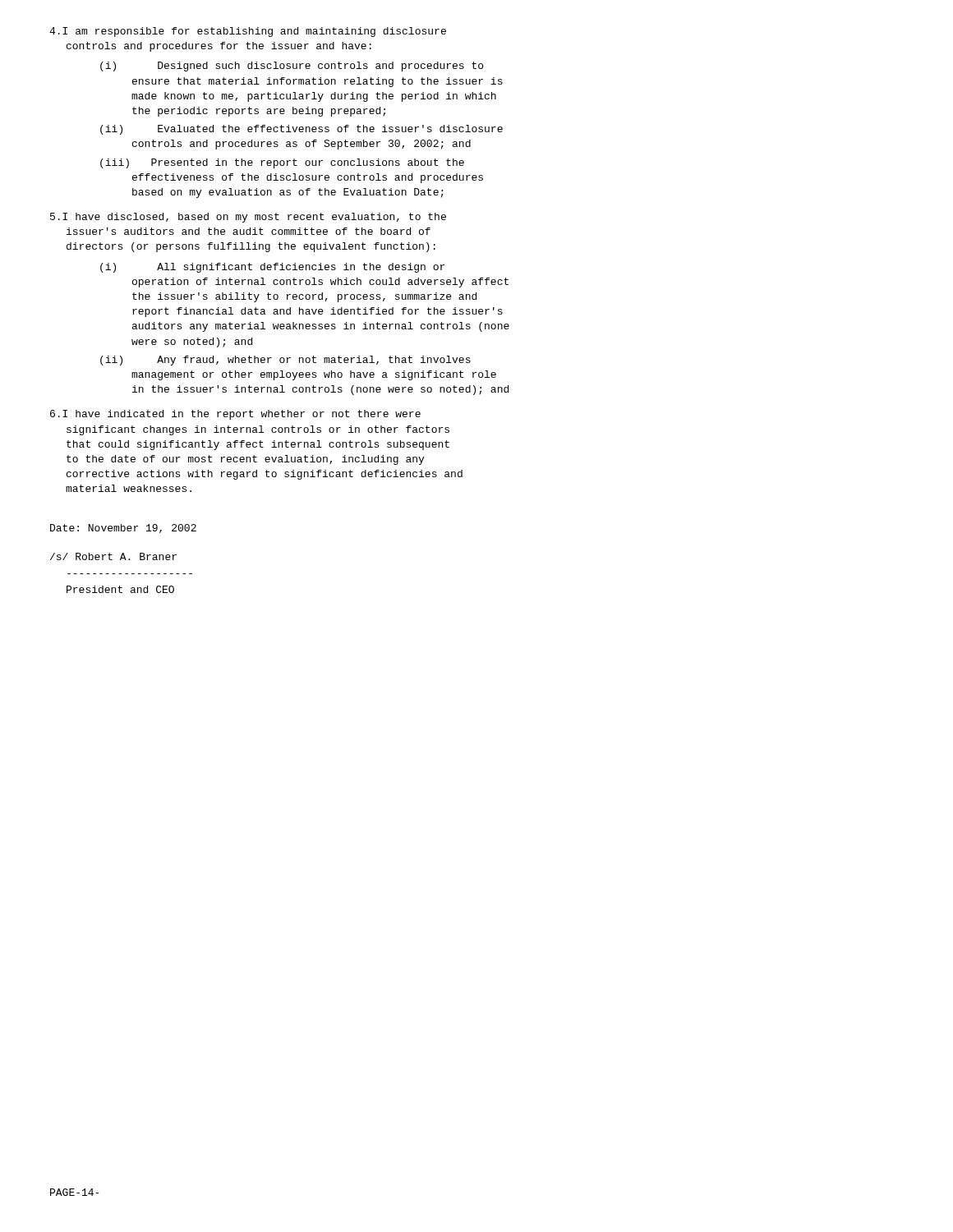Select the list item containing "(ii) Any fraud, whether or not material,"
This screenshot has width=953, height=1232.
pos(464,375)
